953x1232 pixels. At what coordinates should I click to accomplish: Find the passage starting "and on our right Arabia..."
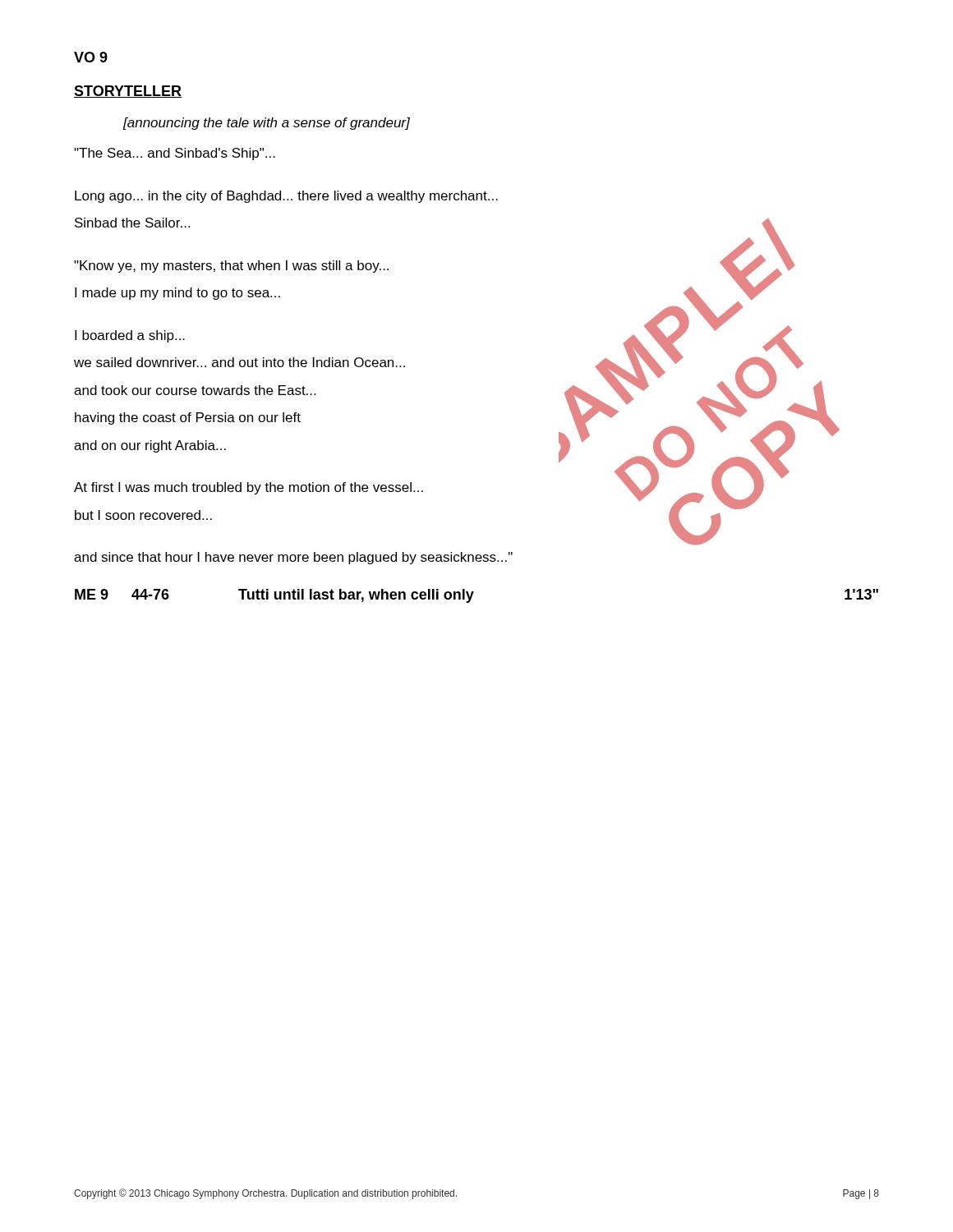tap(150, 445)
